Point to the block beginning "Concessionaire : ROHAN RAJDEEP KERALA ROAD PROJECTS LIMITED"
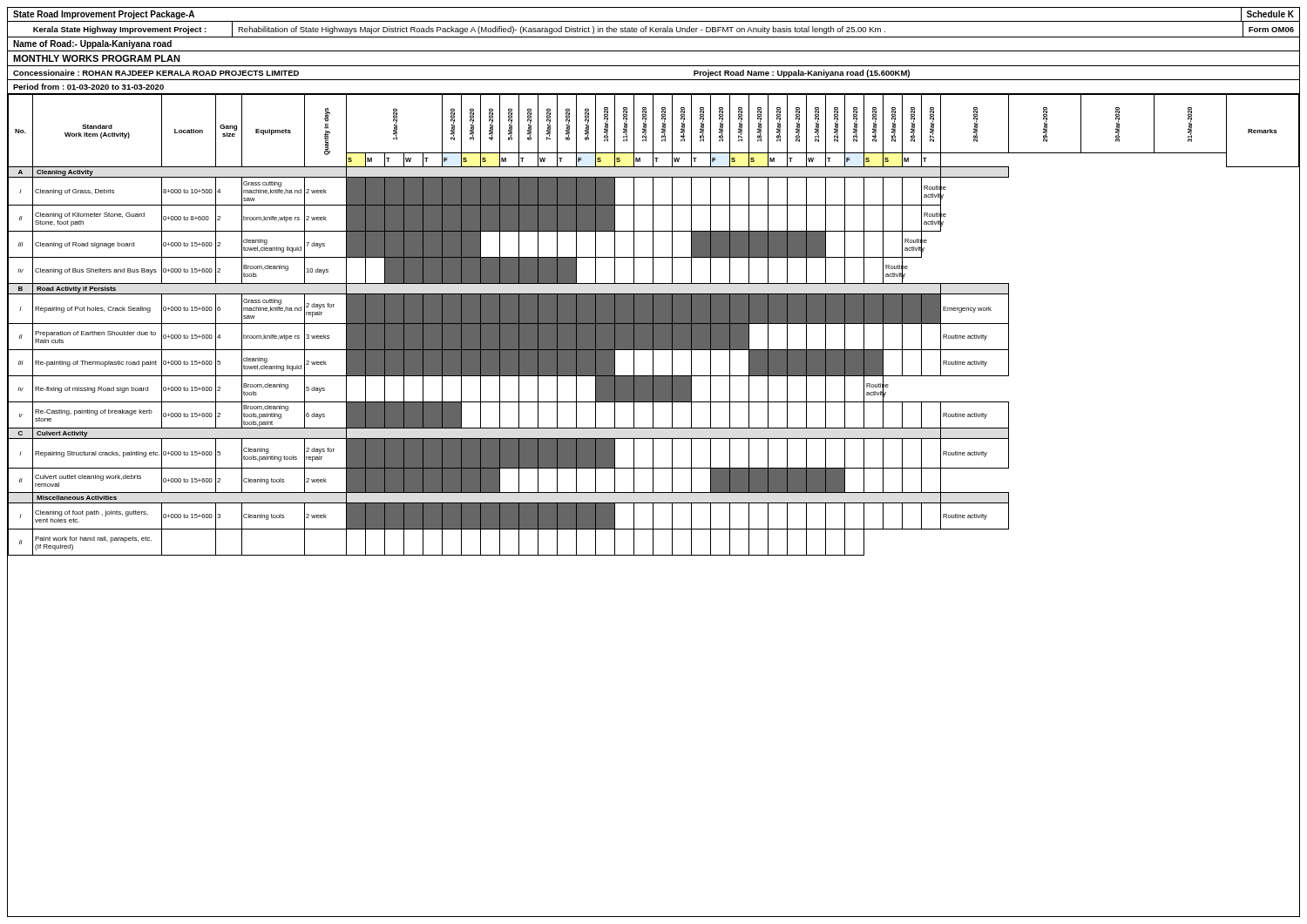 [x=654, y=73]
